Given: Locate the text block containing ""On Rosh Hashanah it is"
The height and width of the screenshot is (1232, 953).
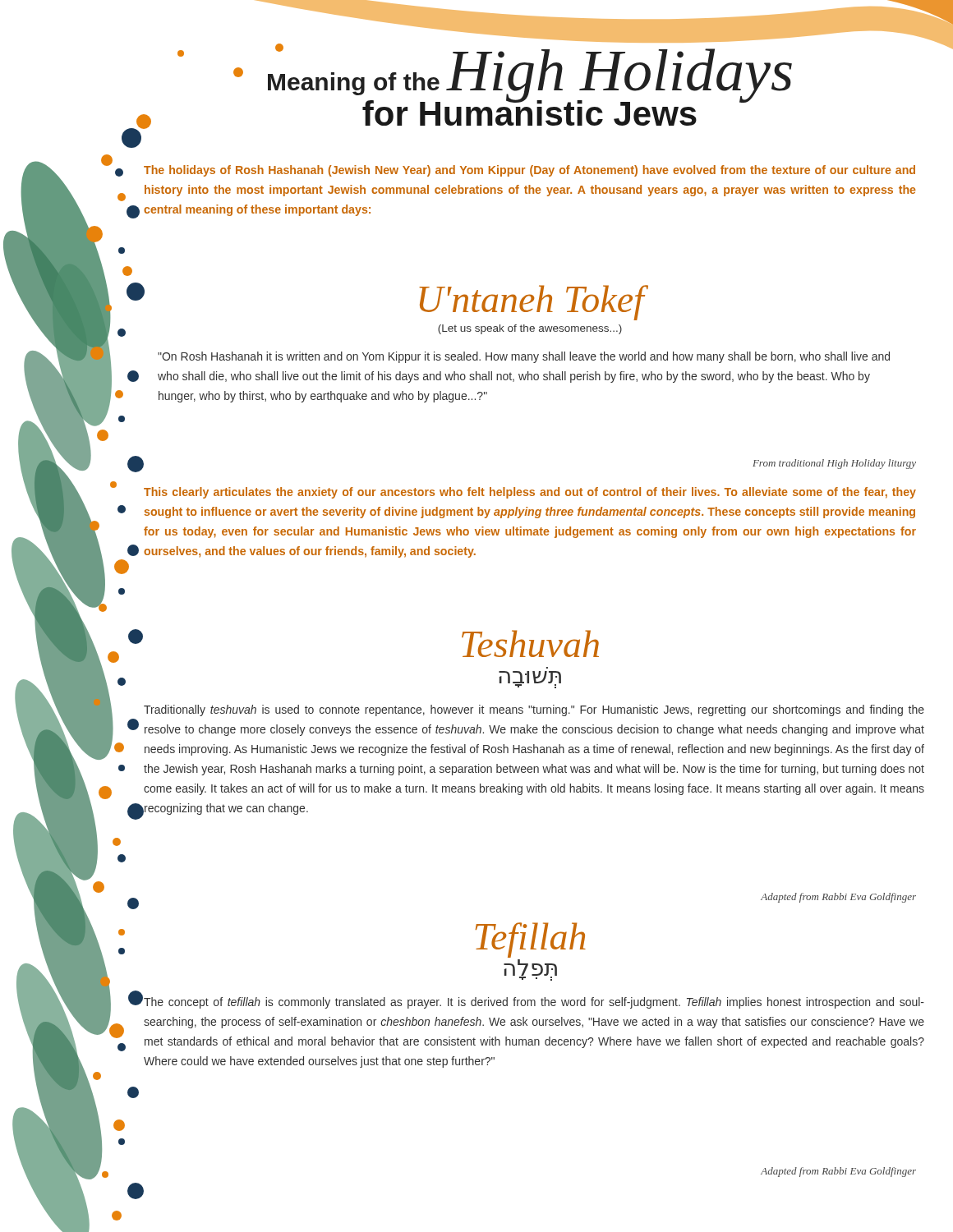Looking at the screenshot, I should [532, 376].
